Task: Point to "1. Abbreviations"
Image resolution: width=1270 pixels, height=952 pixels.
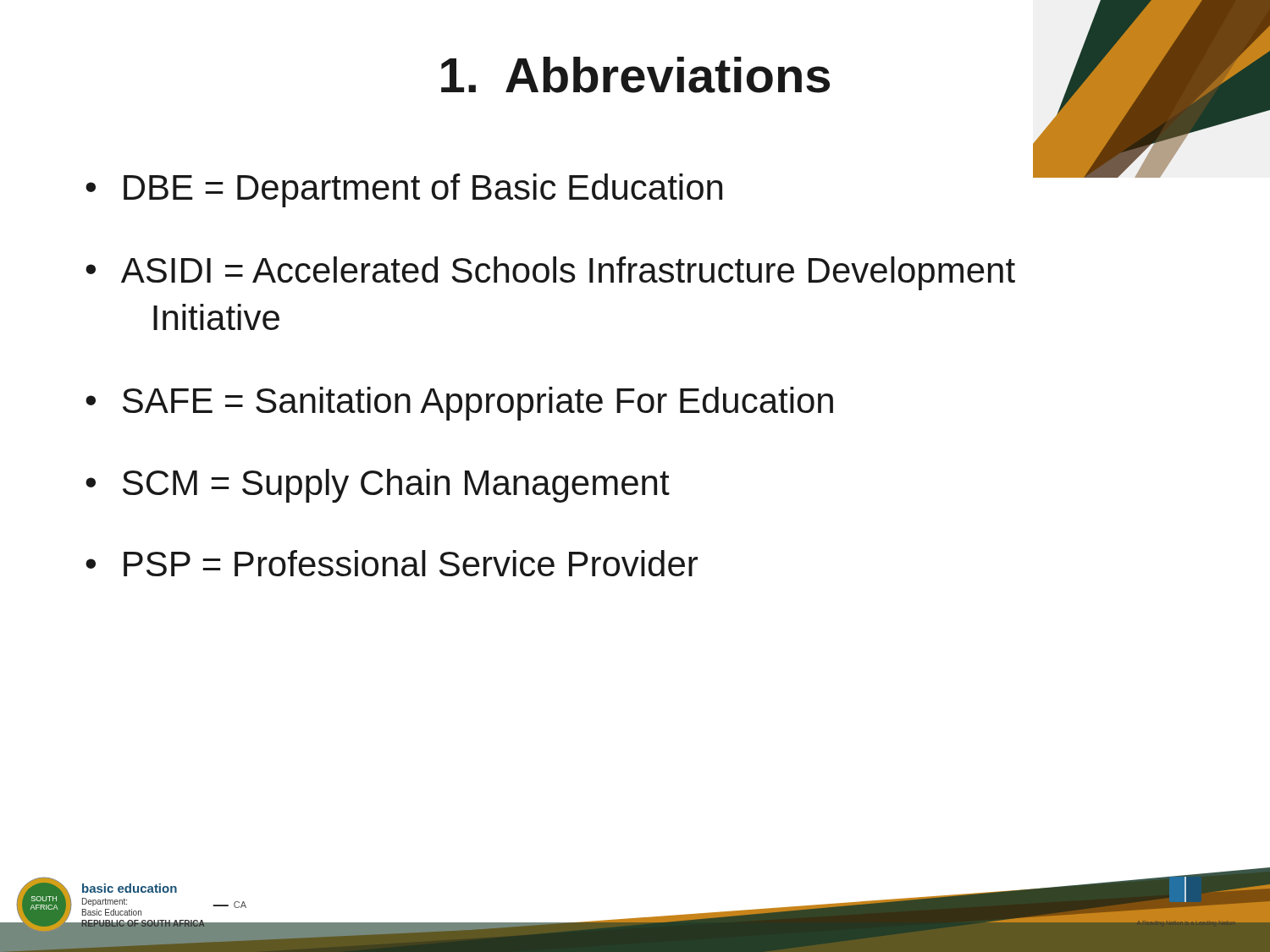Action: [x=635, y=75]
